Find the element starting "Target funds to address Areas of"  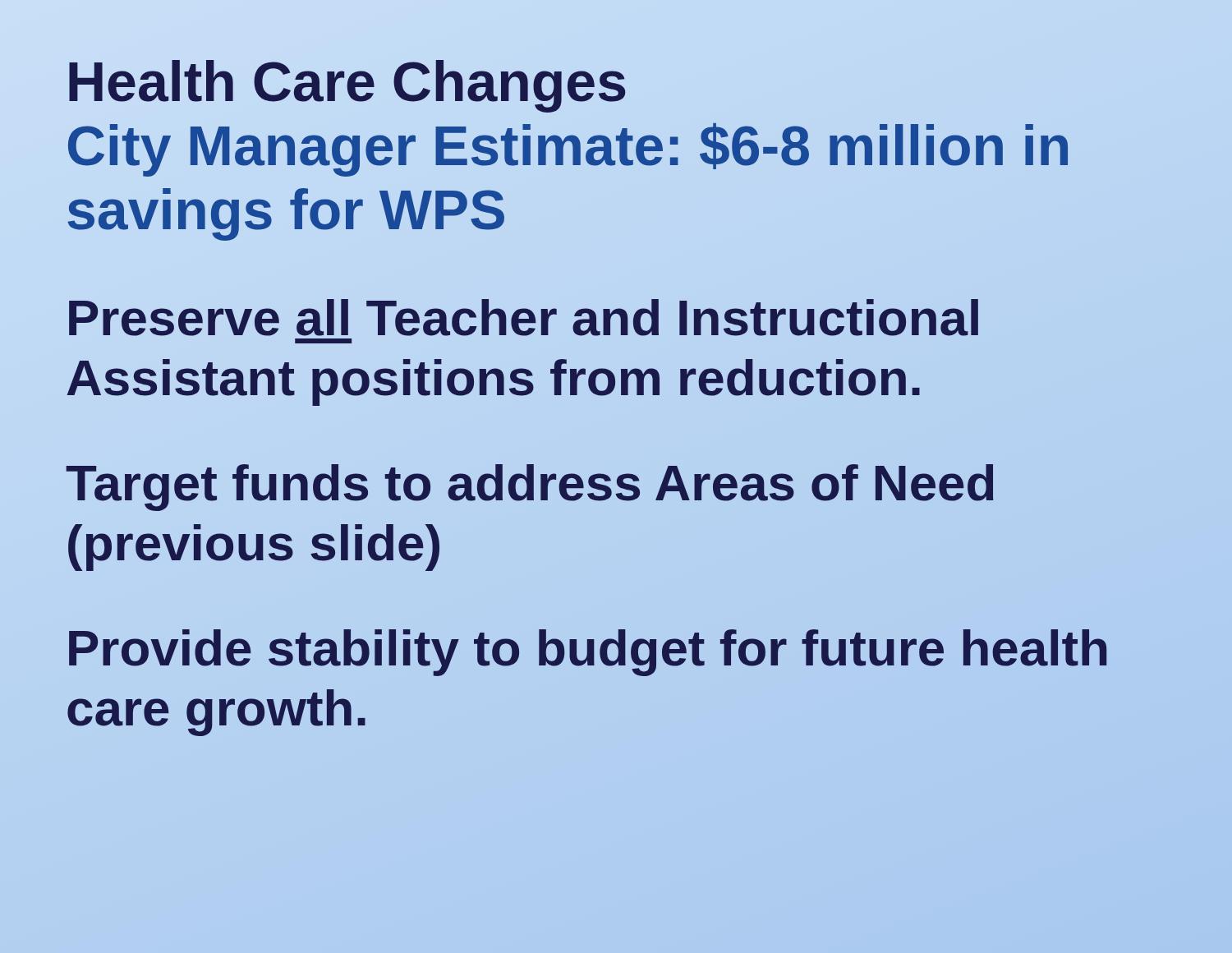point(531,513)
